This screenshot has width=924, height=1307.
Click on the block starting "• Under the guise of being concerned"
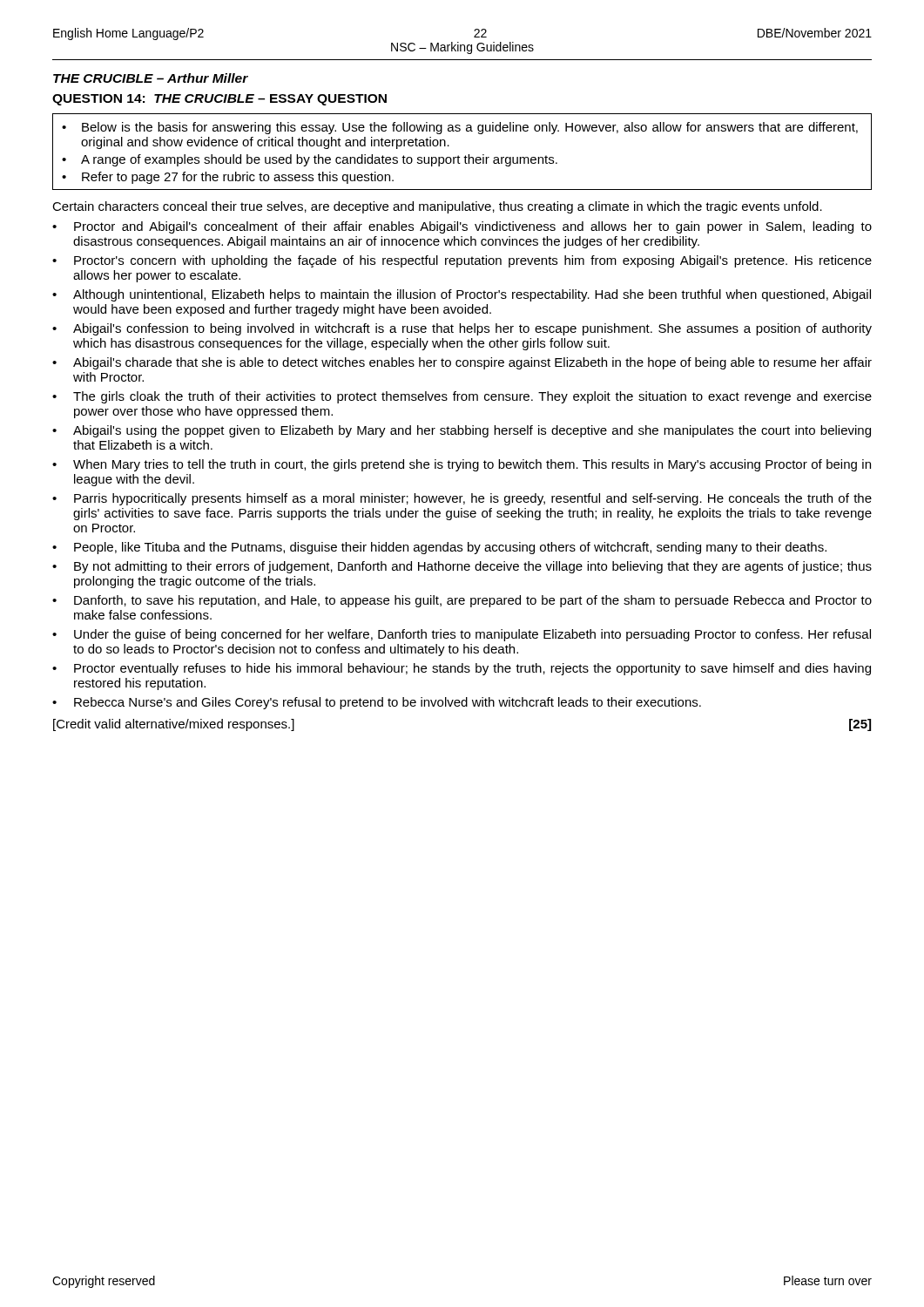tap(462, 641)
